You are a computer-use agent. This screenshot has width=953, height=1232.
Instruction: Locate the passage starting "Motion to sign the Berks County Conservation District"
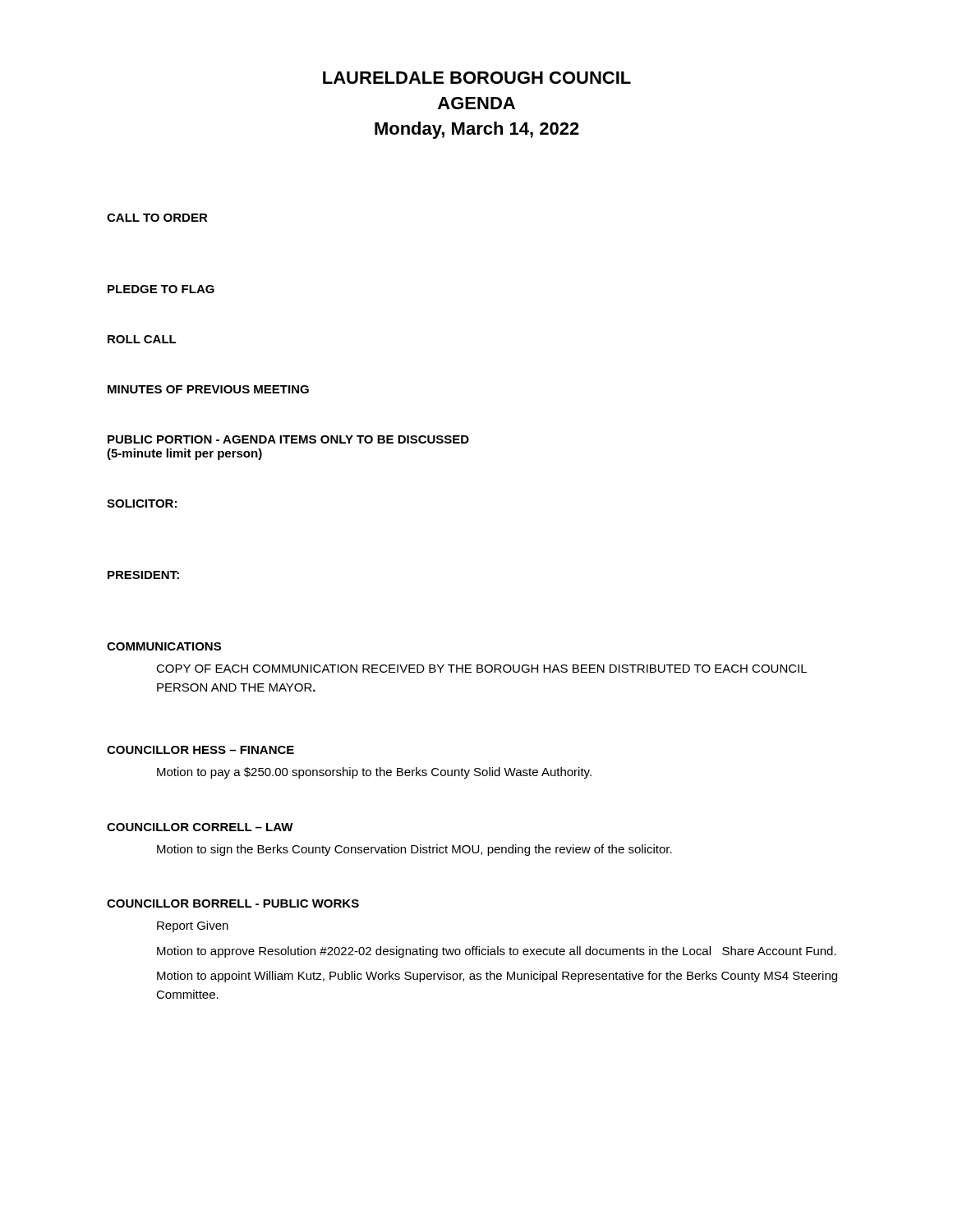click(414, 849)
